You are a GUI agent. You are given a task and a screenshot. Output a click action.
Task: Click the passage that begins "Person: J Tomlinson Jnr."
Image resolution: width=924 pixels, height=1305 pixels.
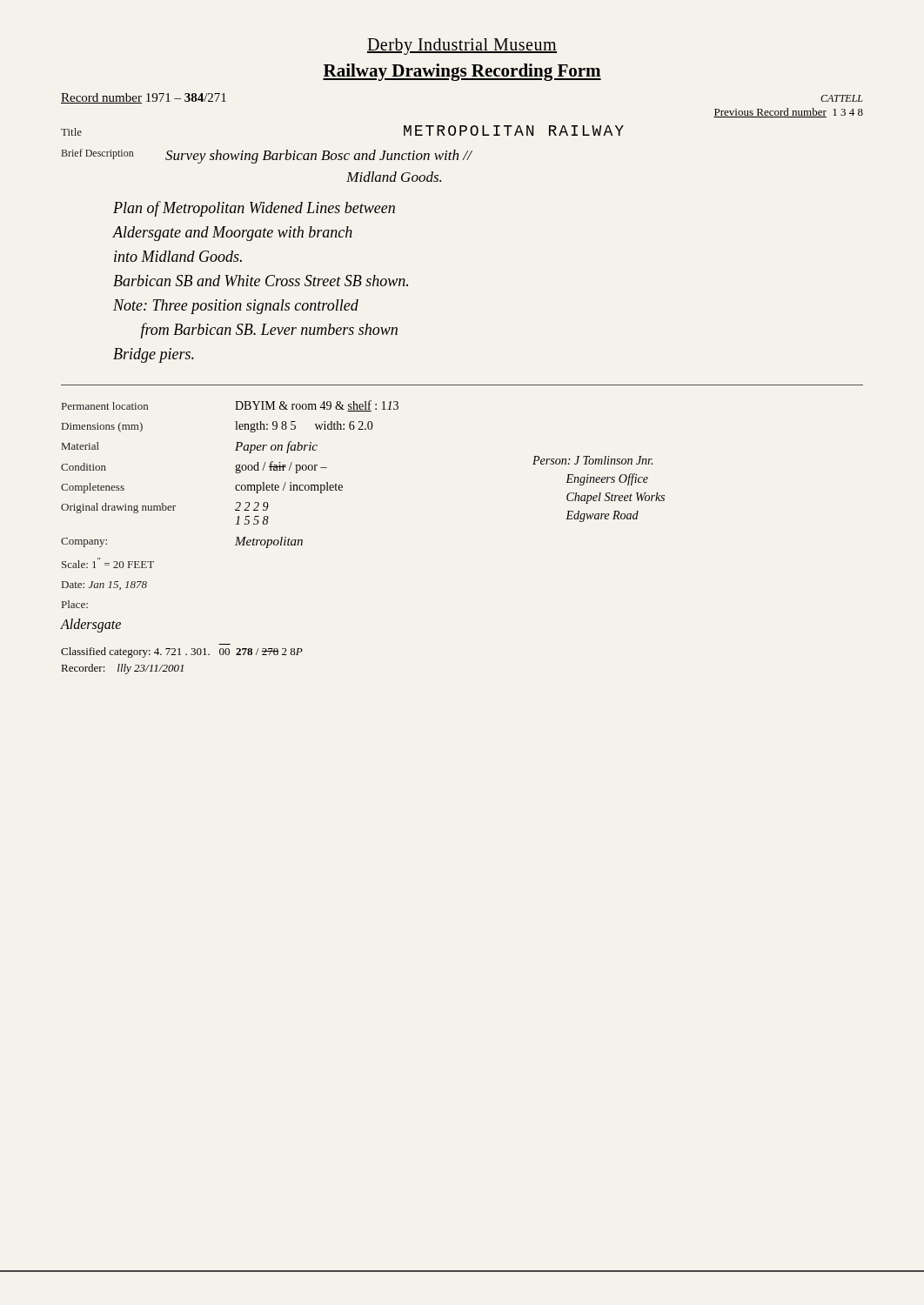tap(593, 460)
